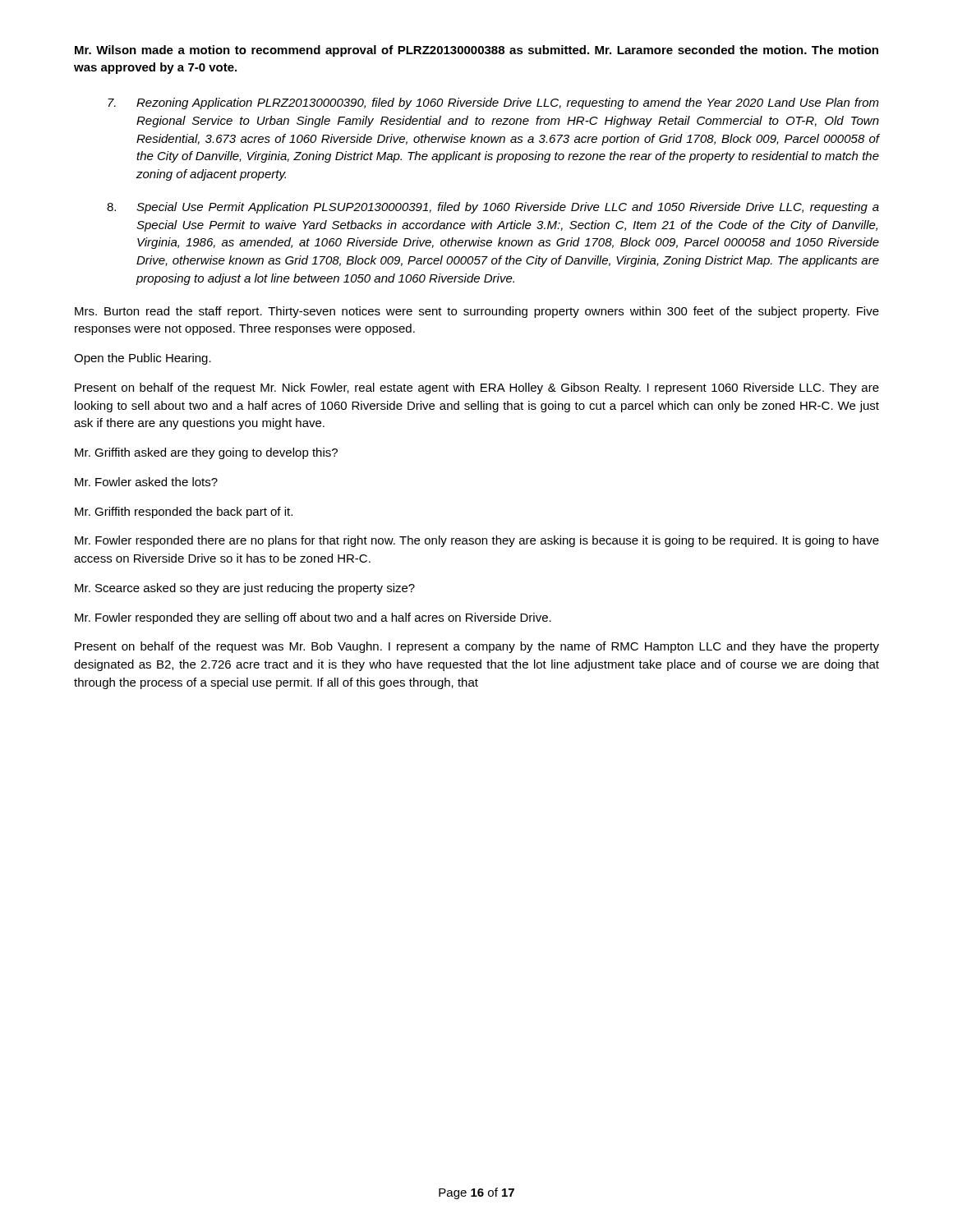953x1232 pixels.
Task: Click on the text block that reads "Mr. Fowler asked"
Action: coord(146,482)
